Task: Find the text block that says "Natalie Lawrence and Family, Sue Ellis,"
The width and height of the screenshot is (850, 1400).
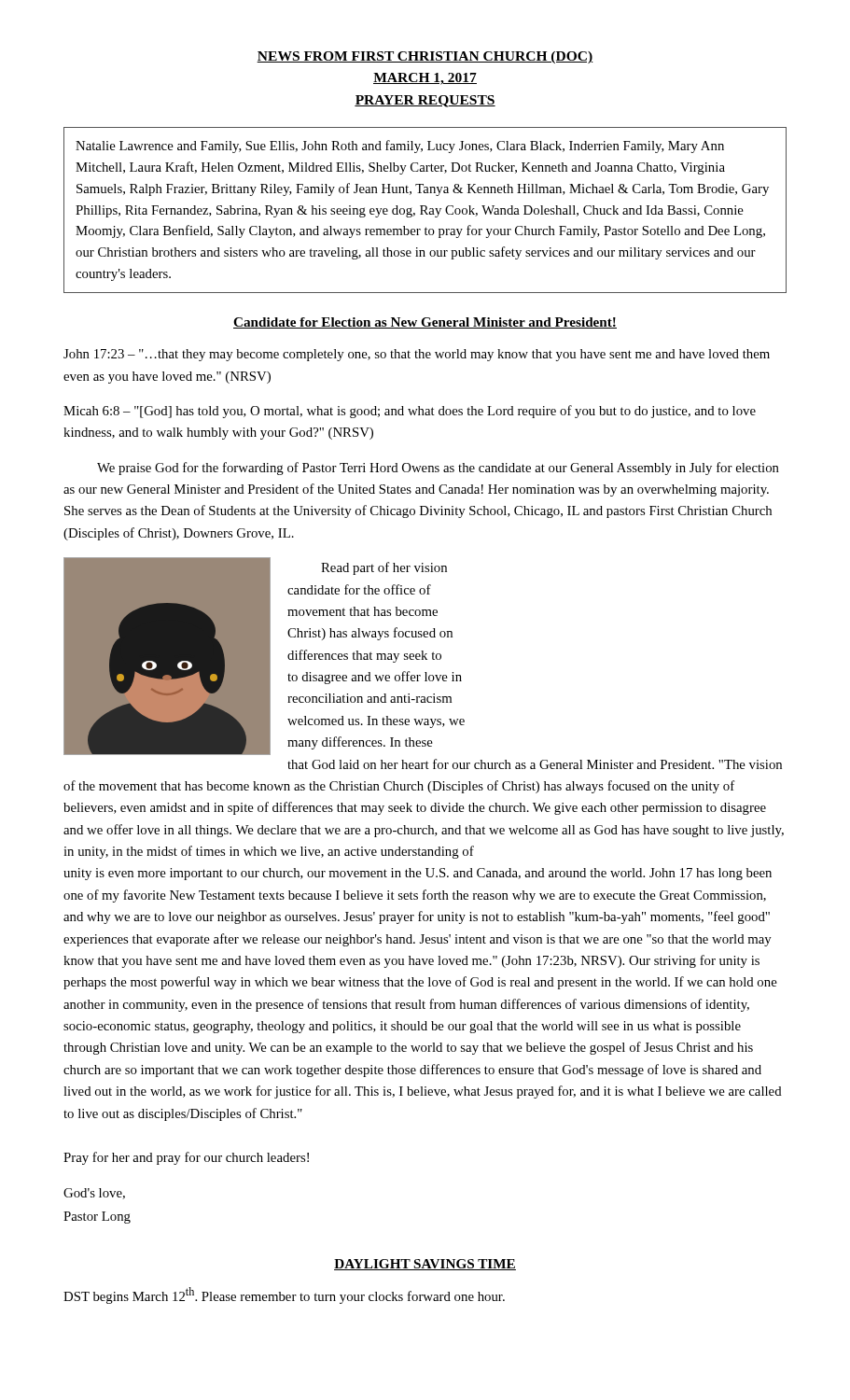Action: tap(422, 210)
